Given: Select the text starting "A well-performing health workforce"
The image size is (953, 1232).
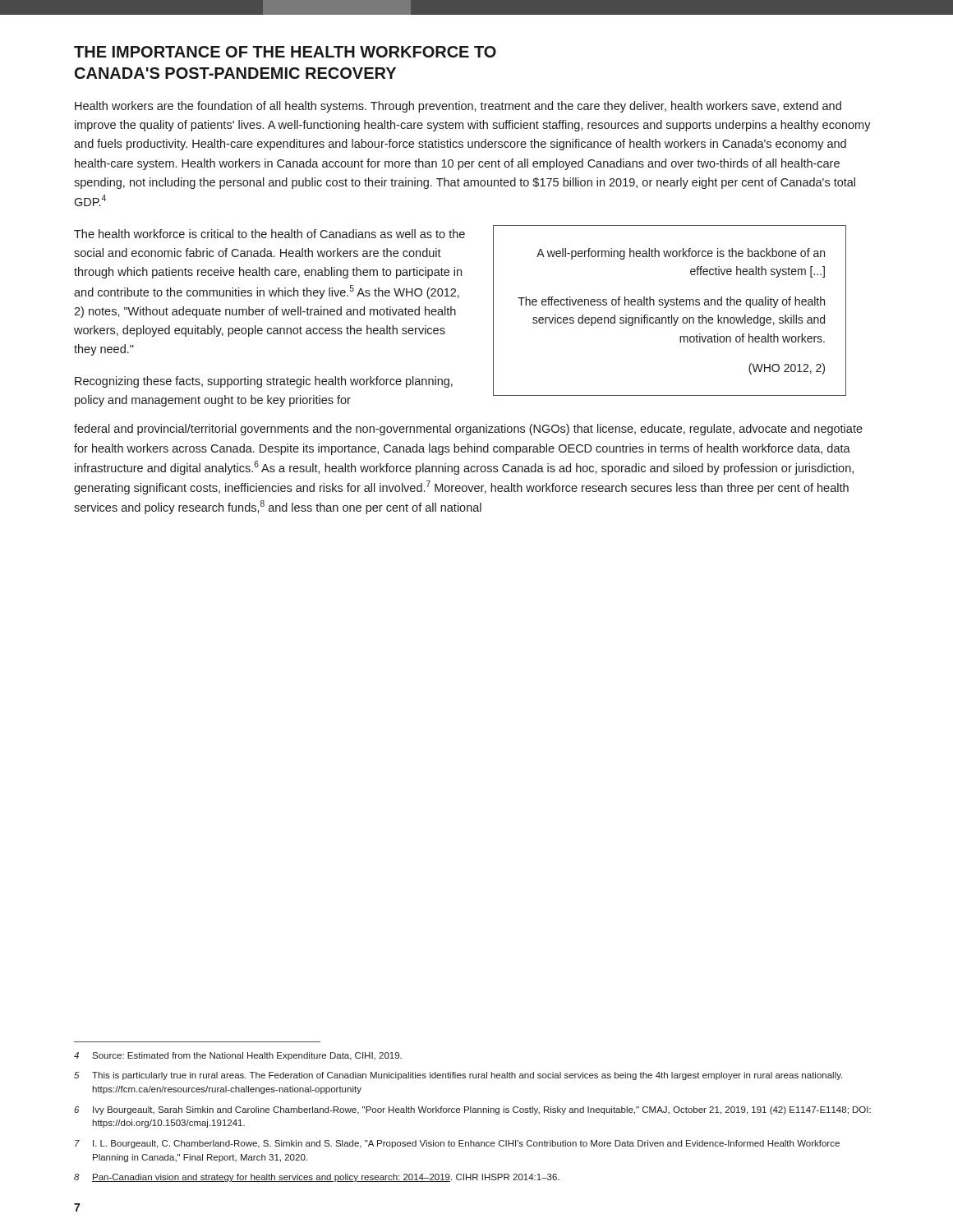Looking at the screenshot, I should click(x=670, y=311).
